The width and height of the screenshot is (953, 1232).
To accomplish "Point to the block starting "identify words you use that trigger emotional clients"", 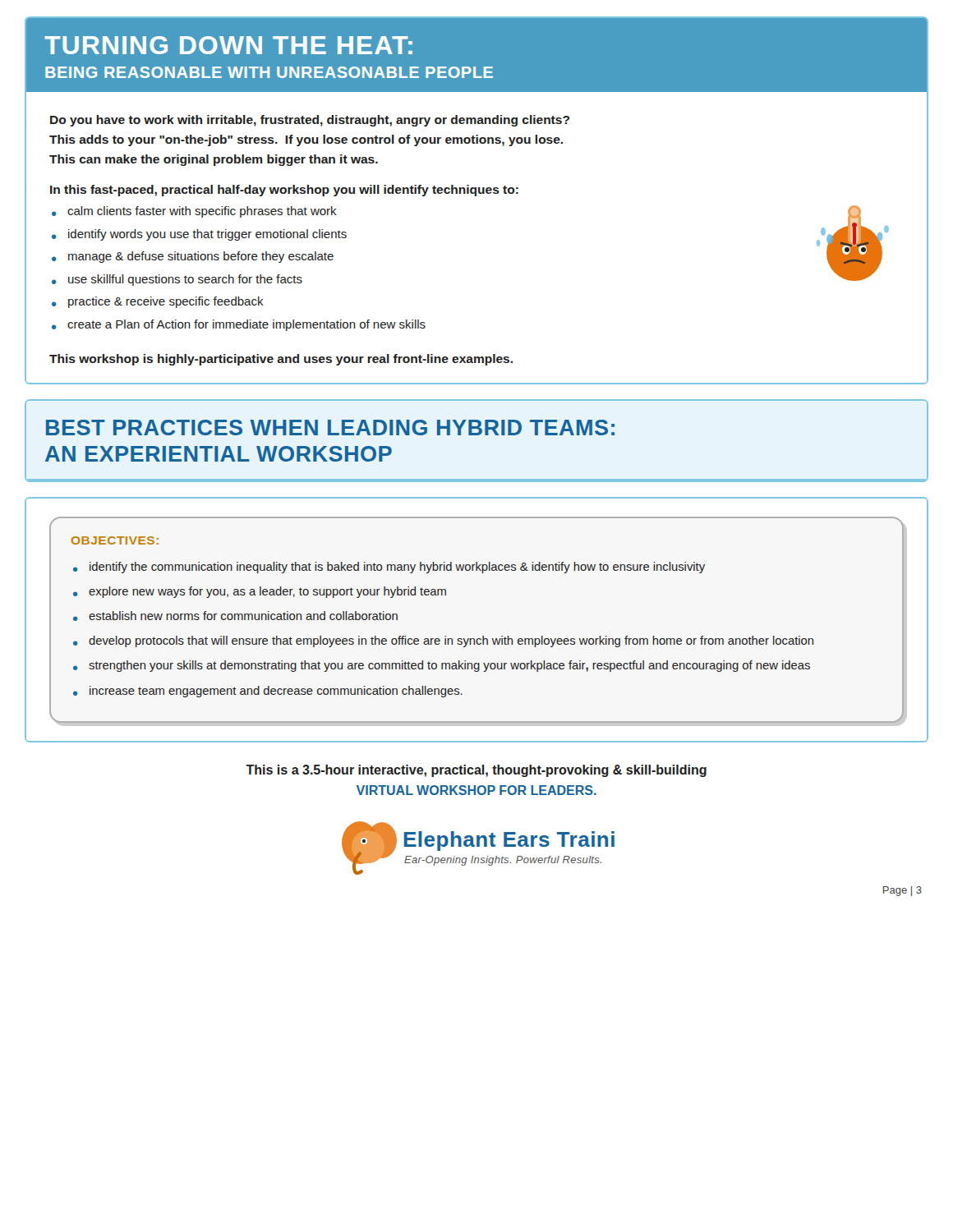I will [207, 233].
